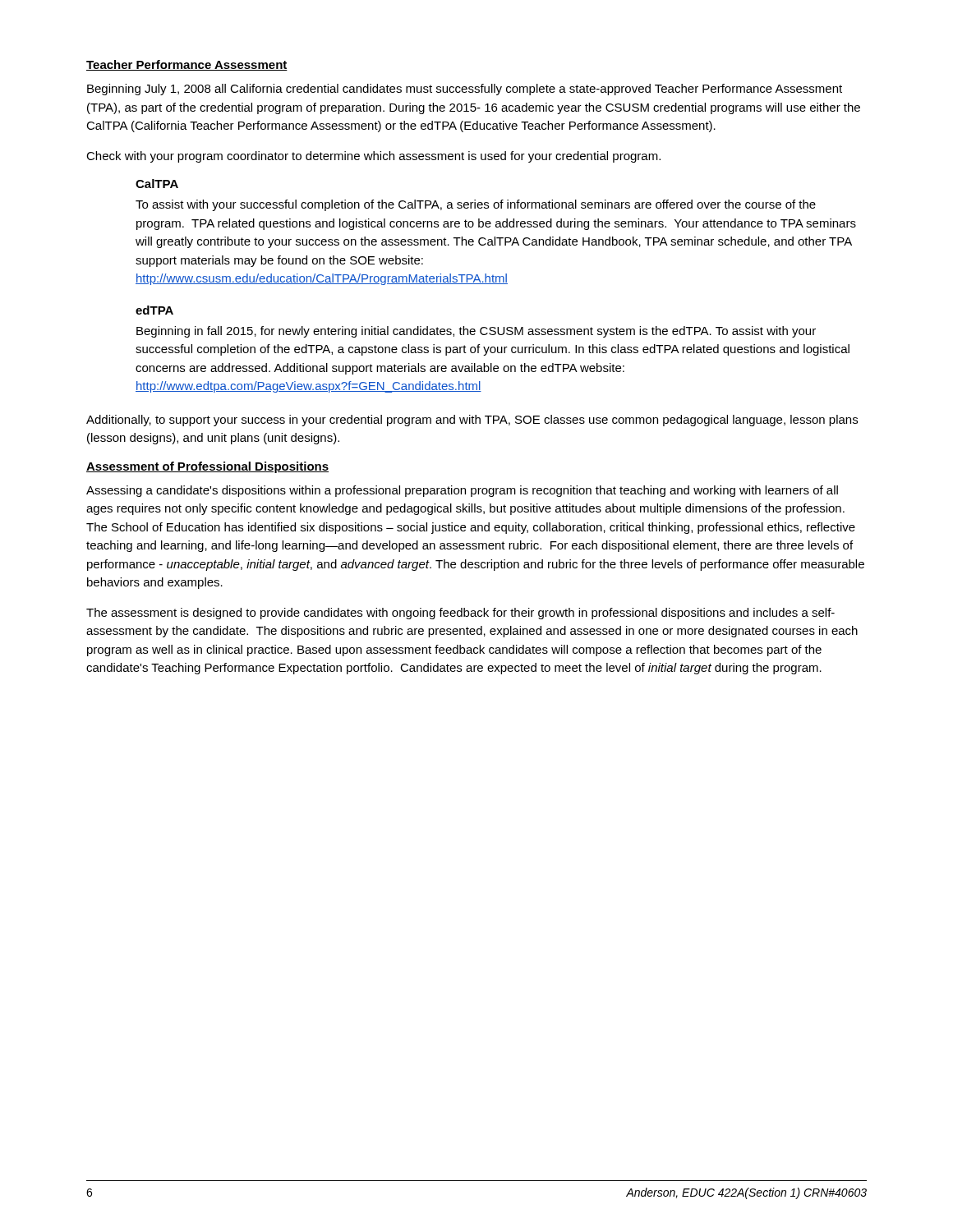Find the text block that says "Check with your program"
This screenshot has width=953, height=1232.
pyautogui.click(x=374, y=155)
